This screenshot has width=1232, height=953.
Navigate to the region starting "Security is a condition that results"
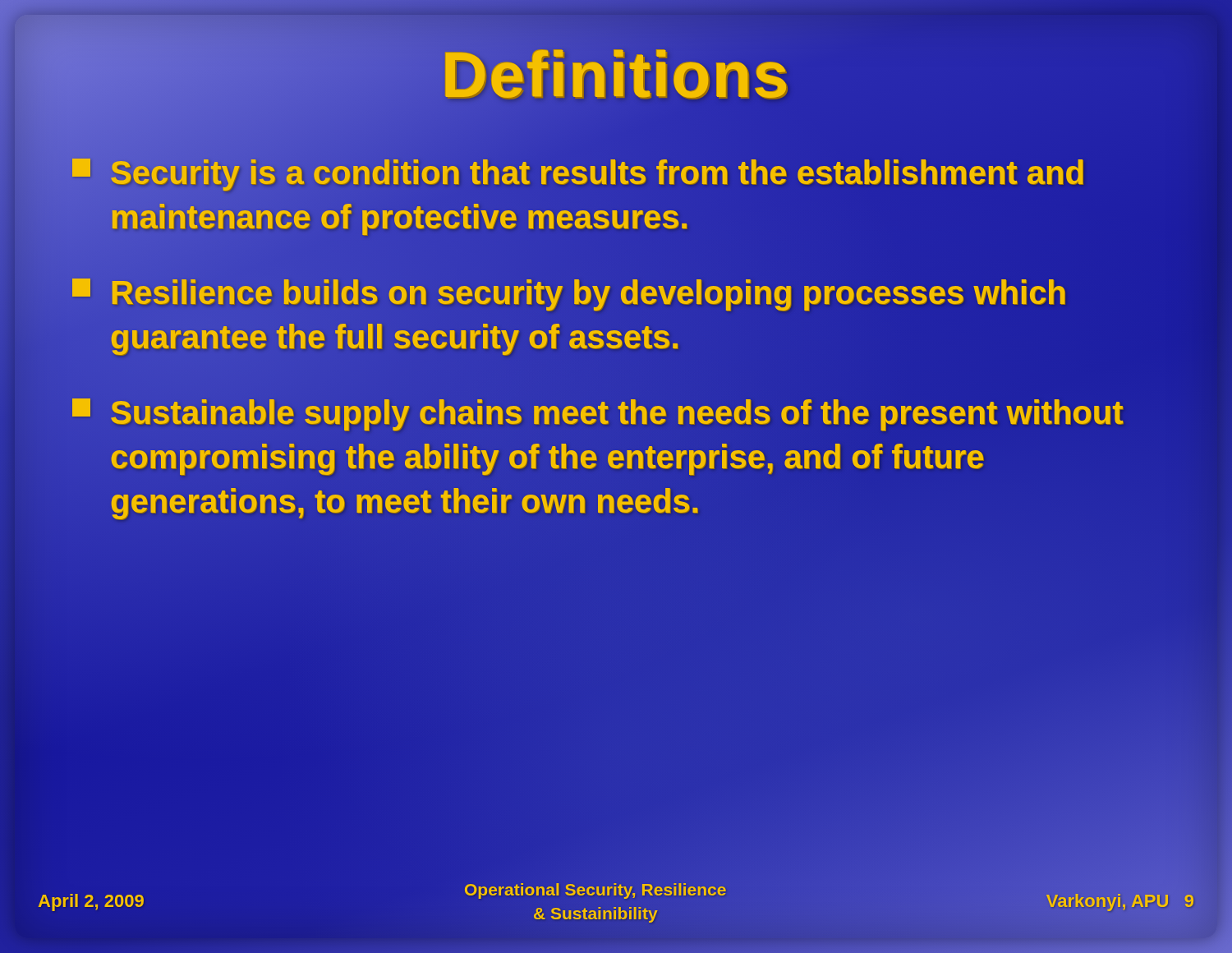click(616, 195)
